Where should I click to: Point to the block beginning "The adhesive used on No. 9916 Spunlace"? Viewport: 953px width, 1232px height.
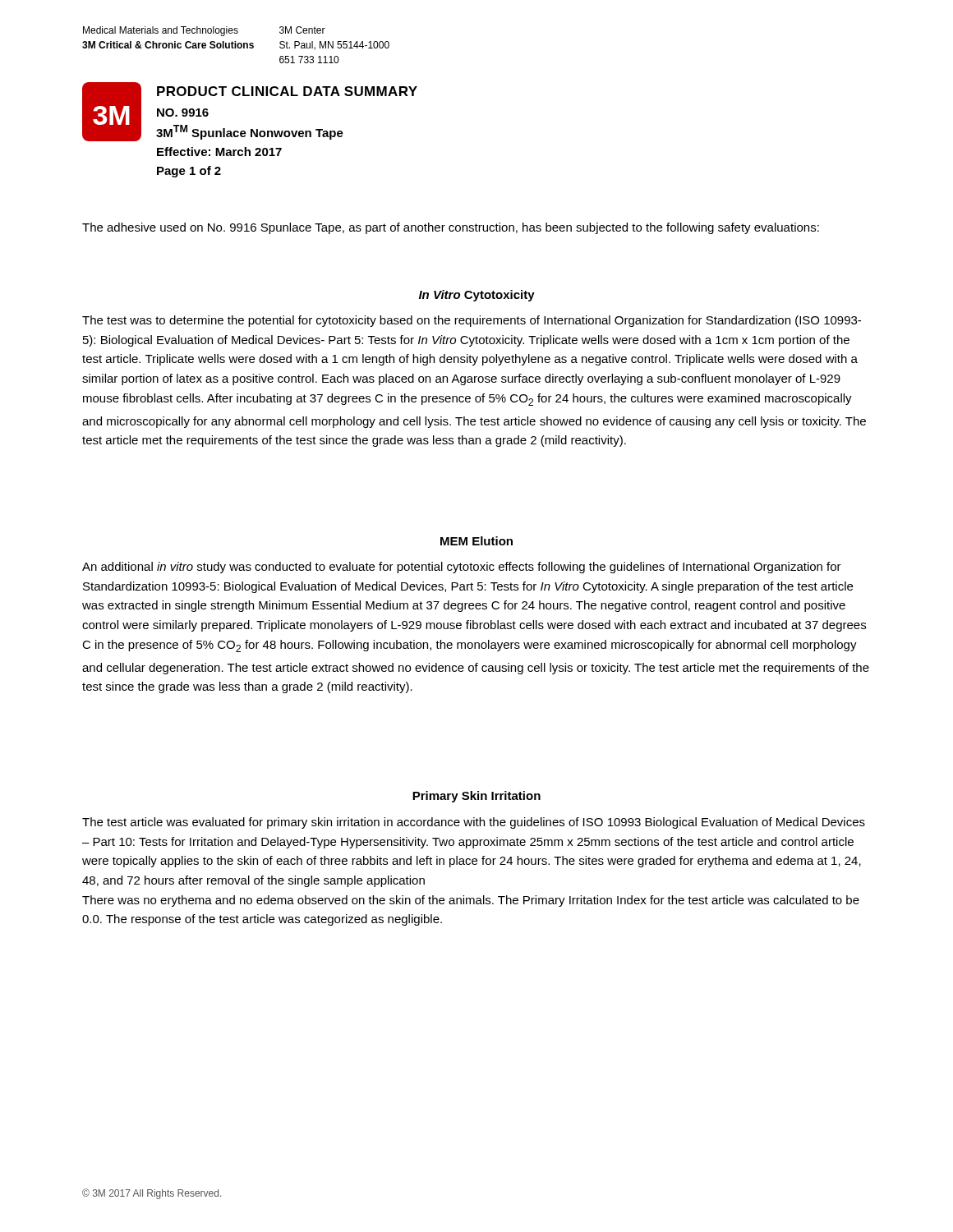(451, 227)
